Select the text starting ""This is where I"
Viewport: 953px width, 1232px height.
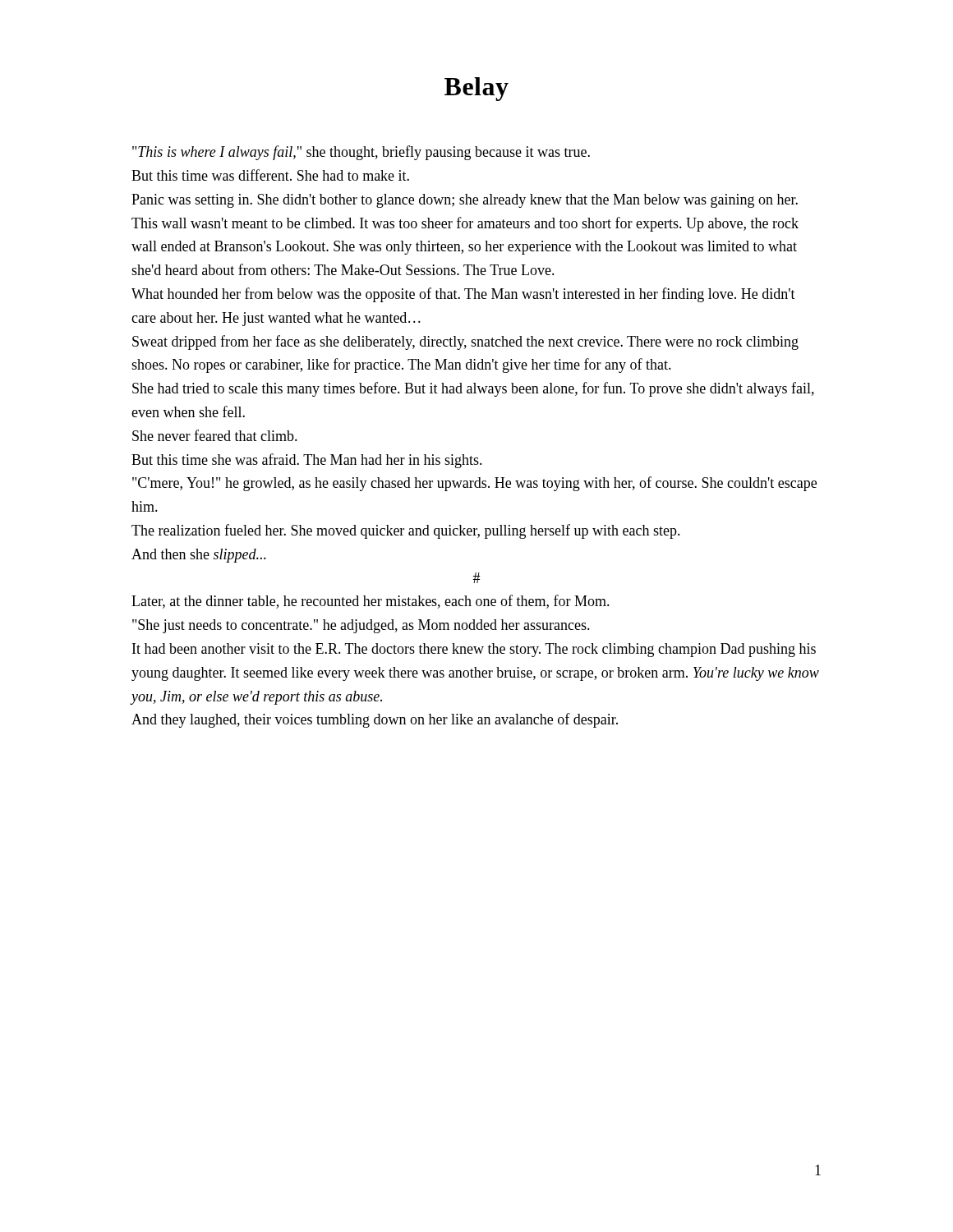[361, 153]
